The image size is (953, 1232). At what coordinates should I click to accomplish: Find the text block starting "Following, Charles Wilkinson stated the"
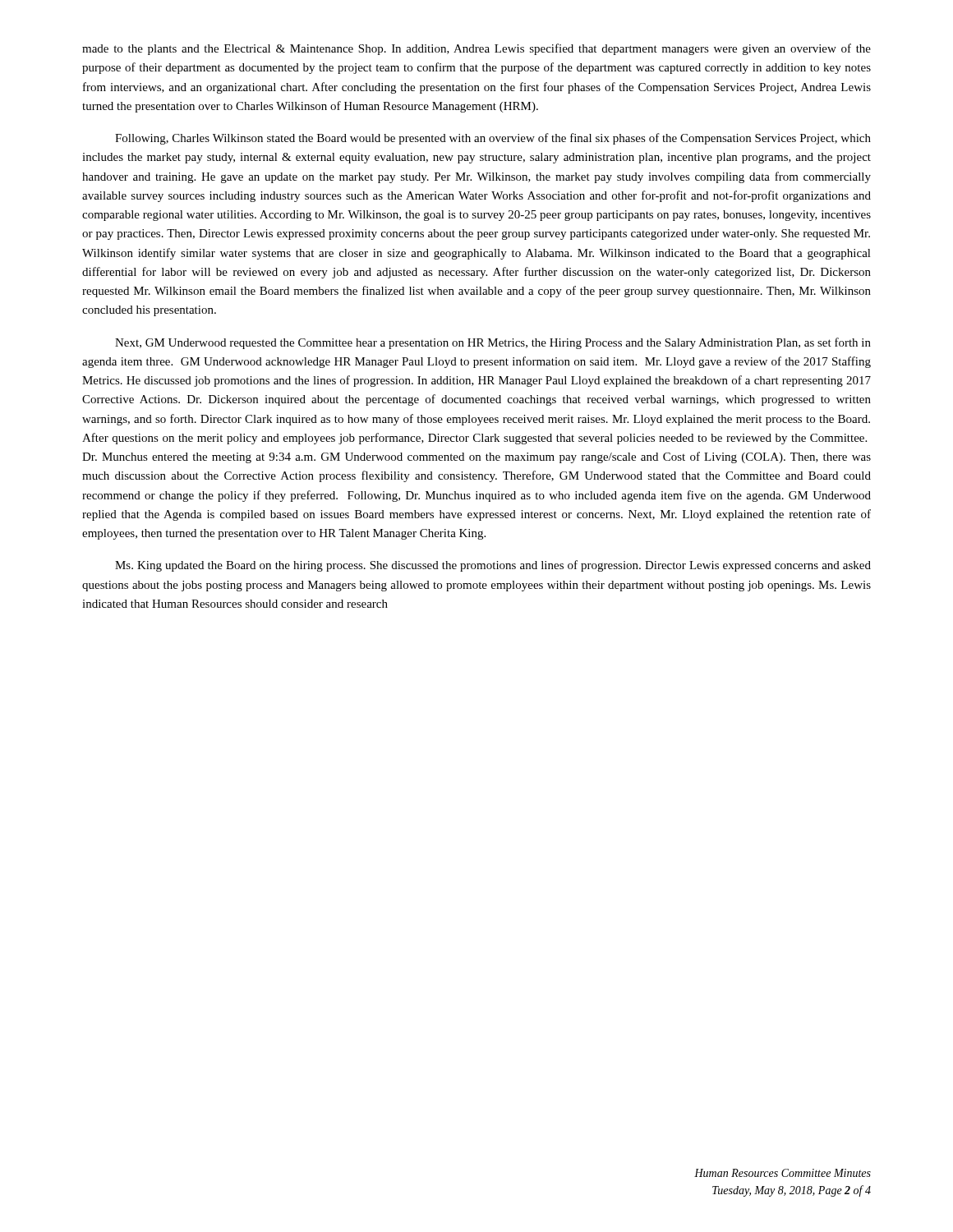click(476, 224)
